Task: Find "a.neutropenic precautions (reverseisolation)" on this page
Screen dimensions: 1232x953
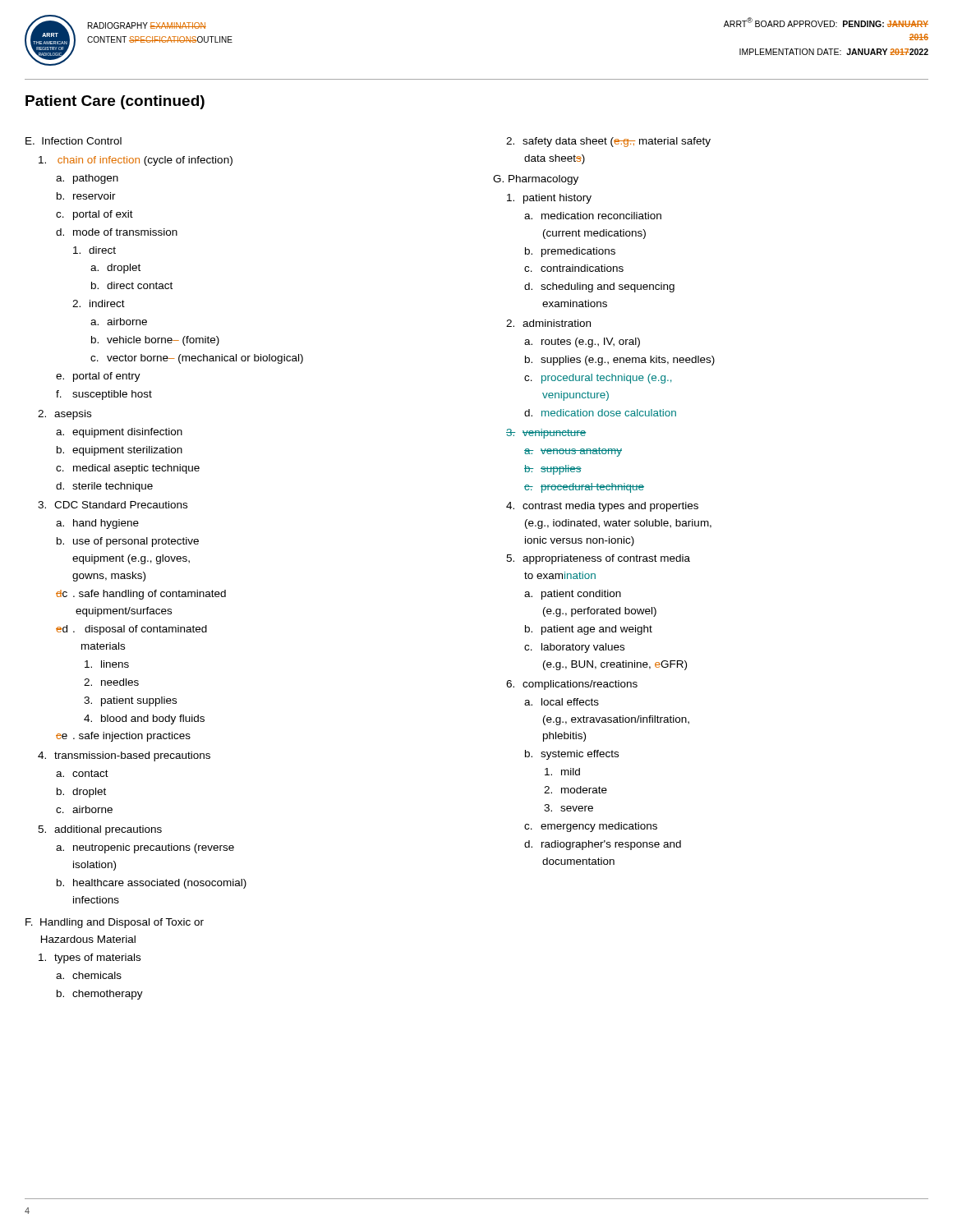Action: coord(145,855)
